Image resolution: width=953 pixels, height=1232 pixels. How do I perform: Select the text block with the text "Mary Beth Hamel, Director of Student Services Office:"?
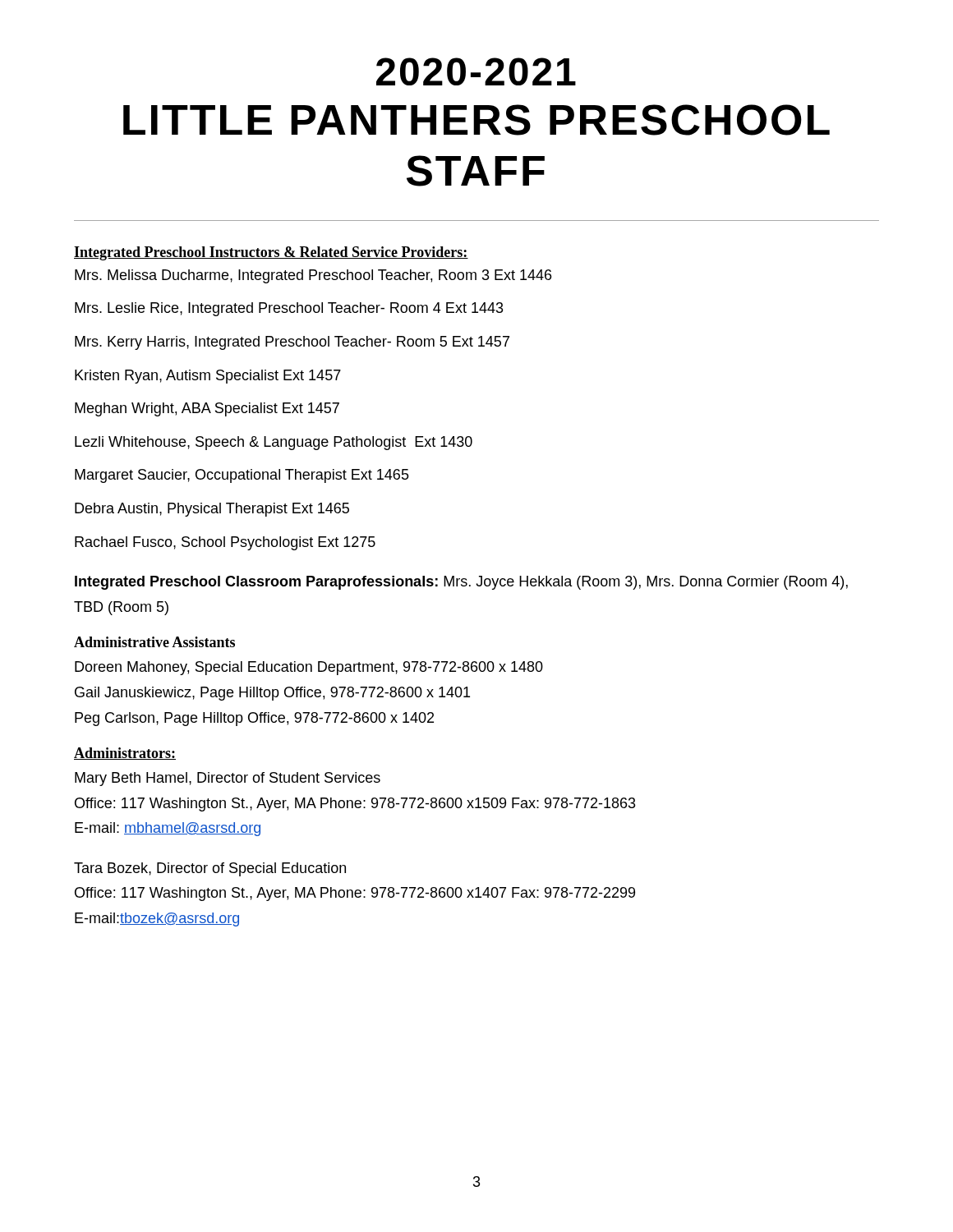pos(355,803)
